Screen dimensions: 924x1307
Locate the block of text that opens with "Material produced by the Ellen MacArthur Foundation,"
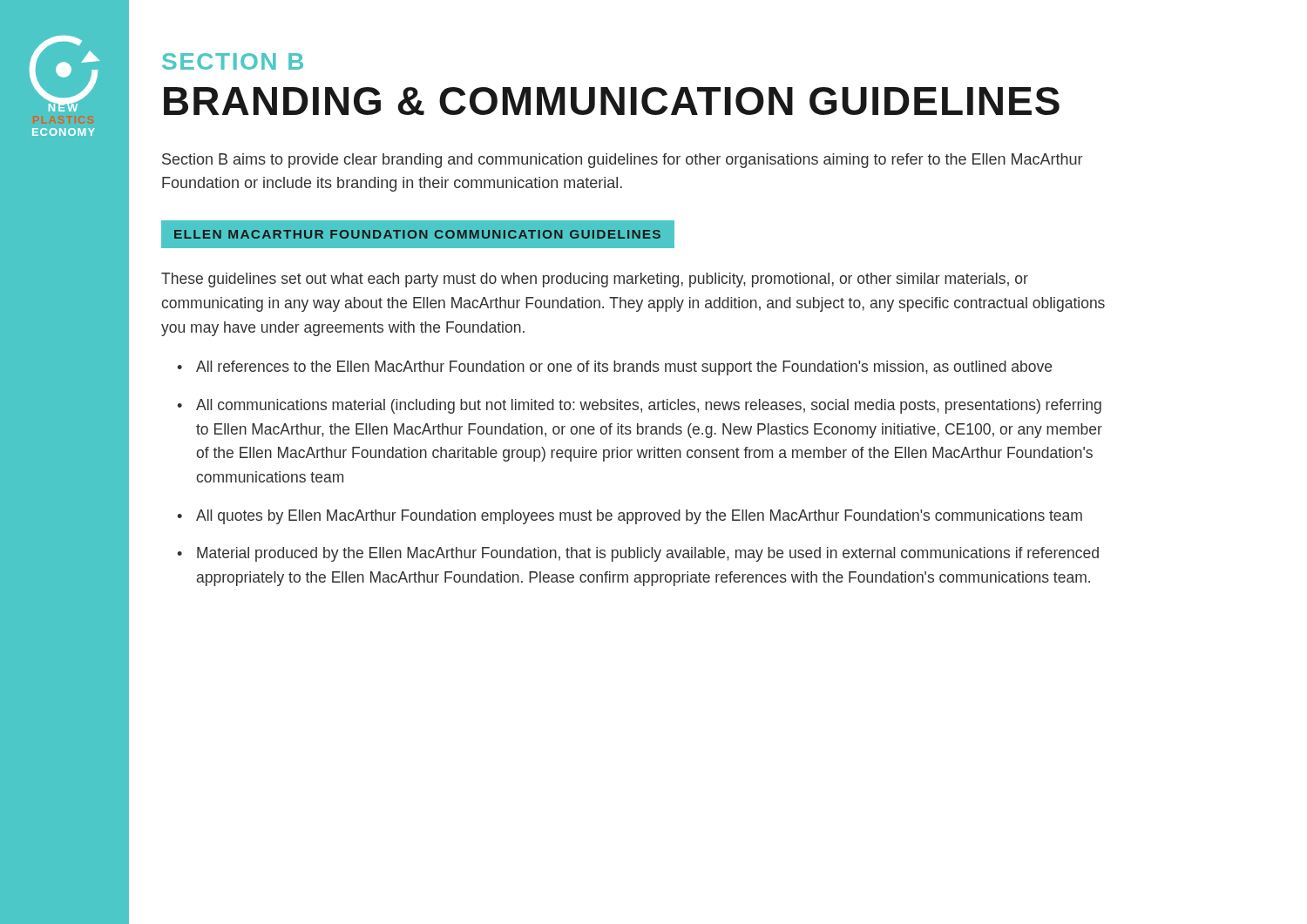point(648,565)
